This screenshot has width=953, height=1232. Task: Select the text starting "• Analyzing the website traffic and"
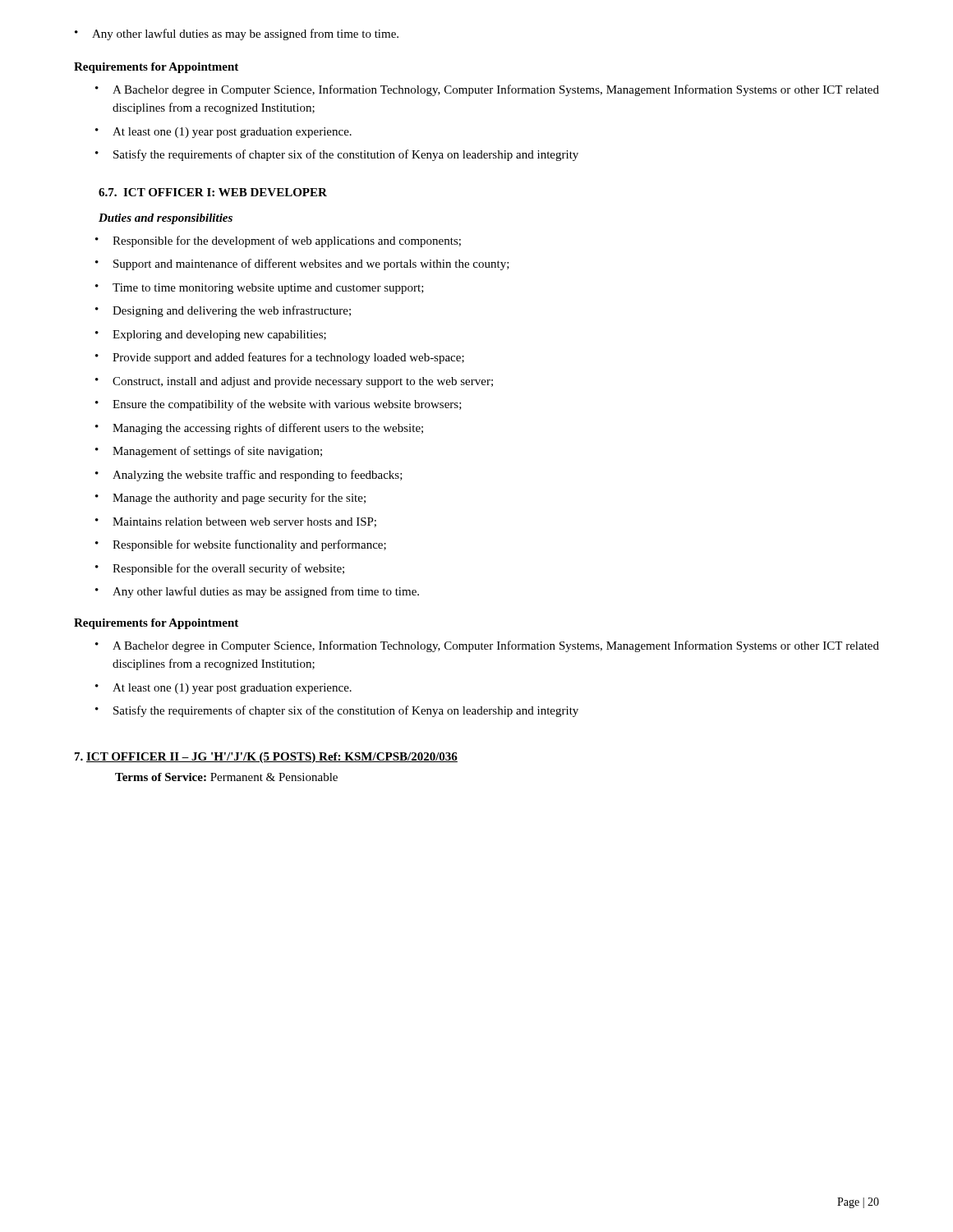pos(249,476)
